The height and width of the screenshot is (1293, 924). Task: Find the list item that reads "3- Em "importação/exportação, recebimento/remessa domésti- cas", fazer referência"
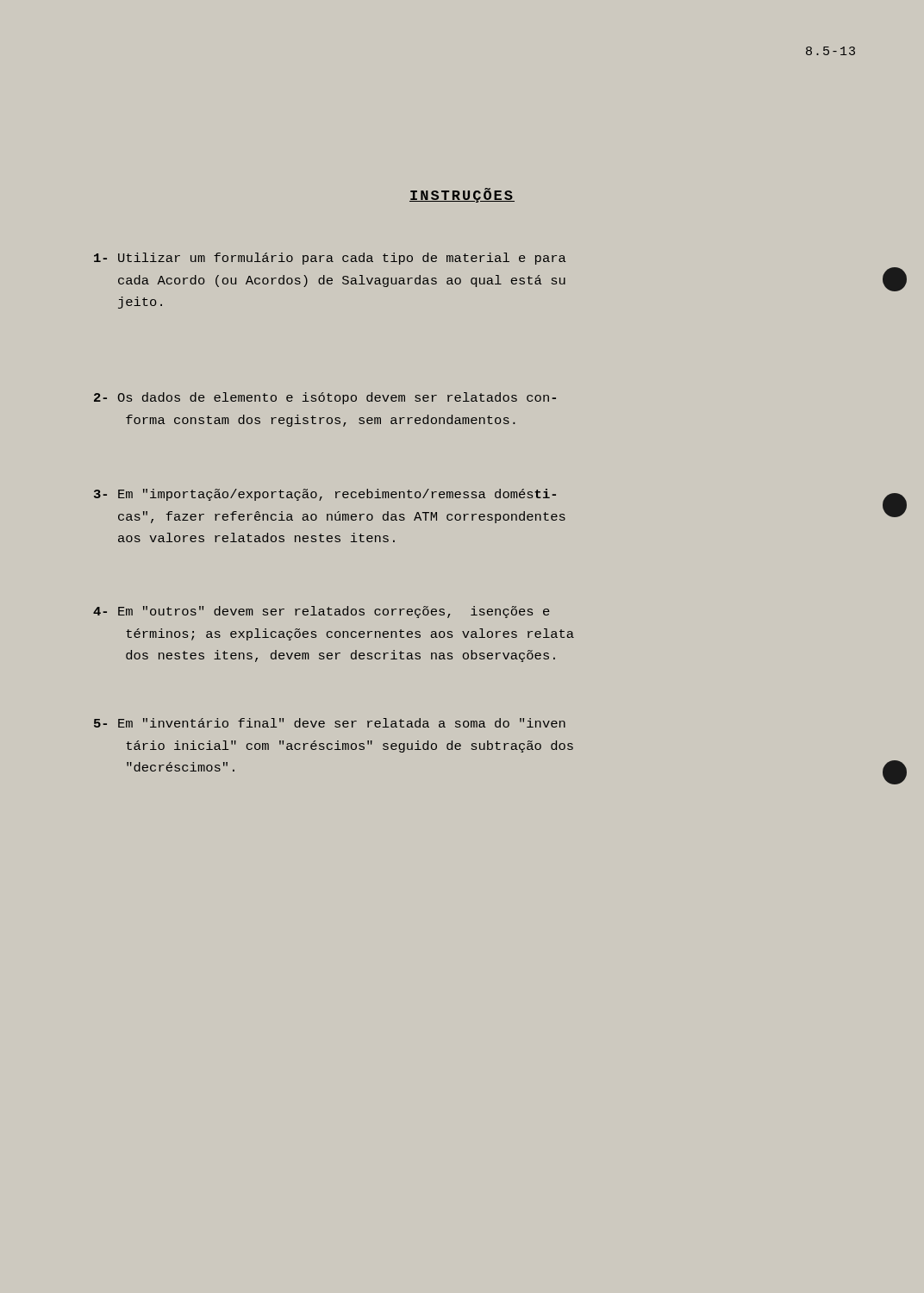click(x=330, y=517)
